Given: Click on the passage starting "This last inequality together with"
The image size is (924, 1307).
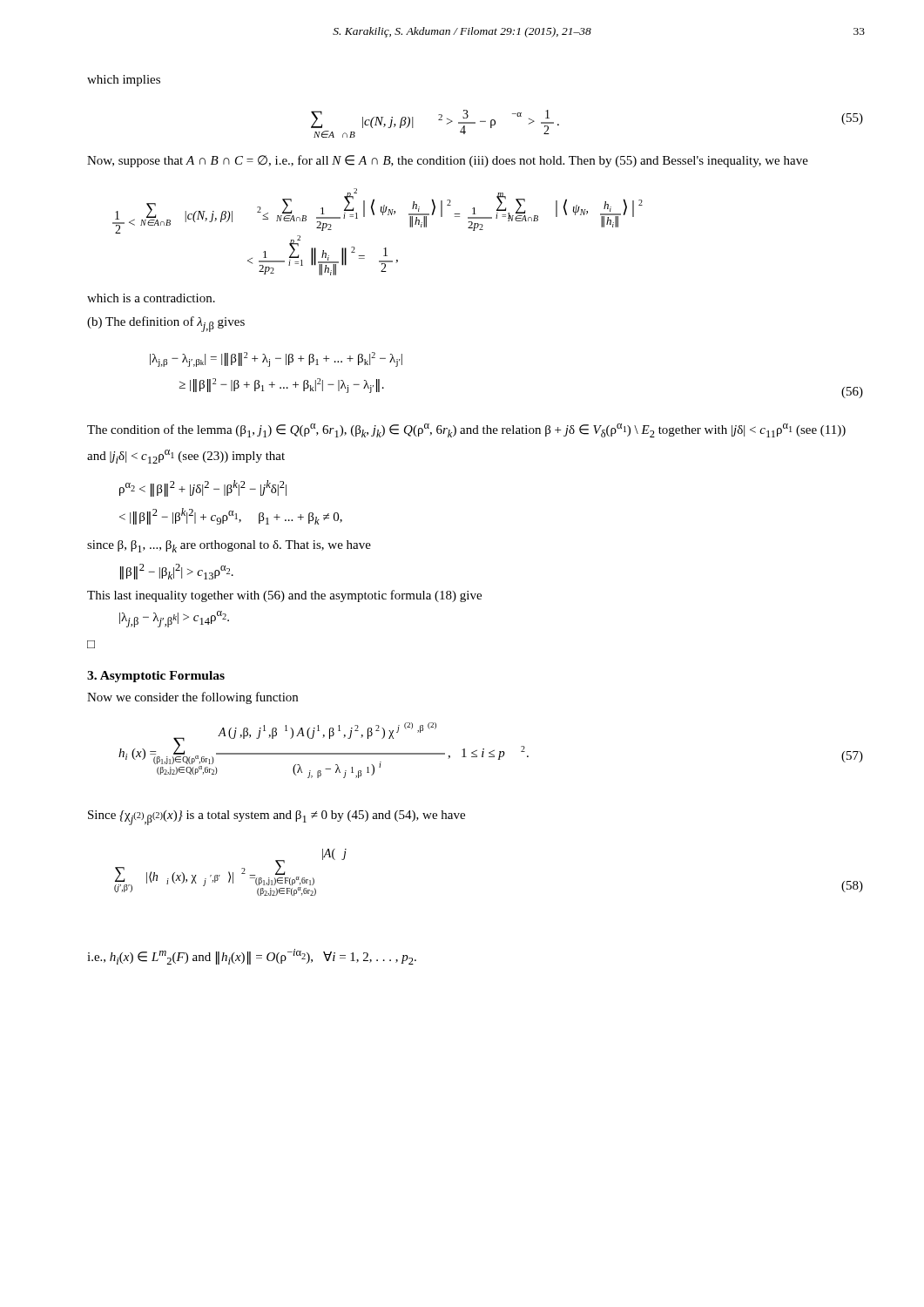Looking at the screenshot, I should point(285,595).
